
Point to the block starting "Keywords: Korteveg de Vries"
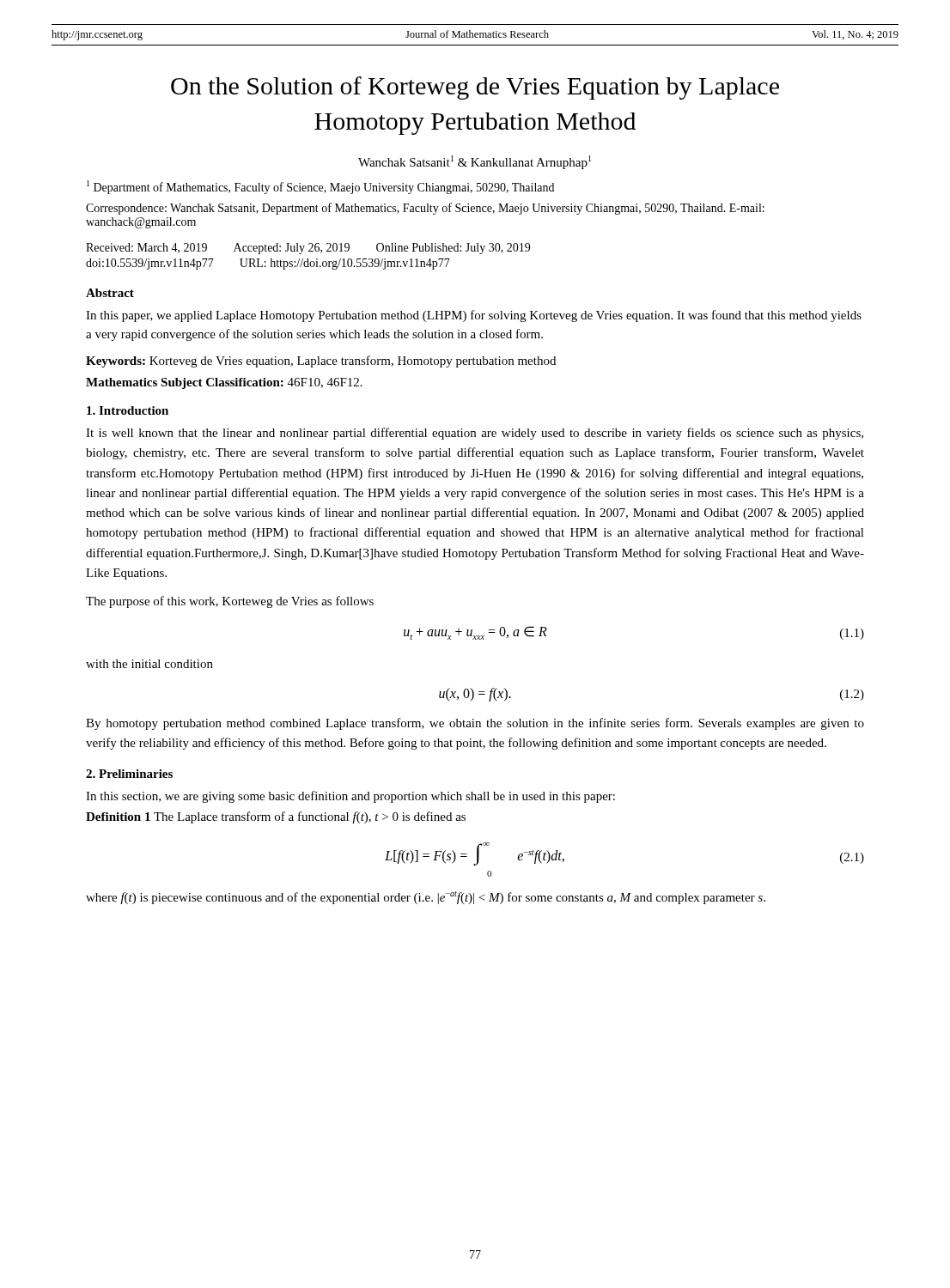tap(321, 360)
